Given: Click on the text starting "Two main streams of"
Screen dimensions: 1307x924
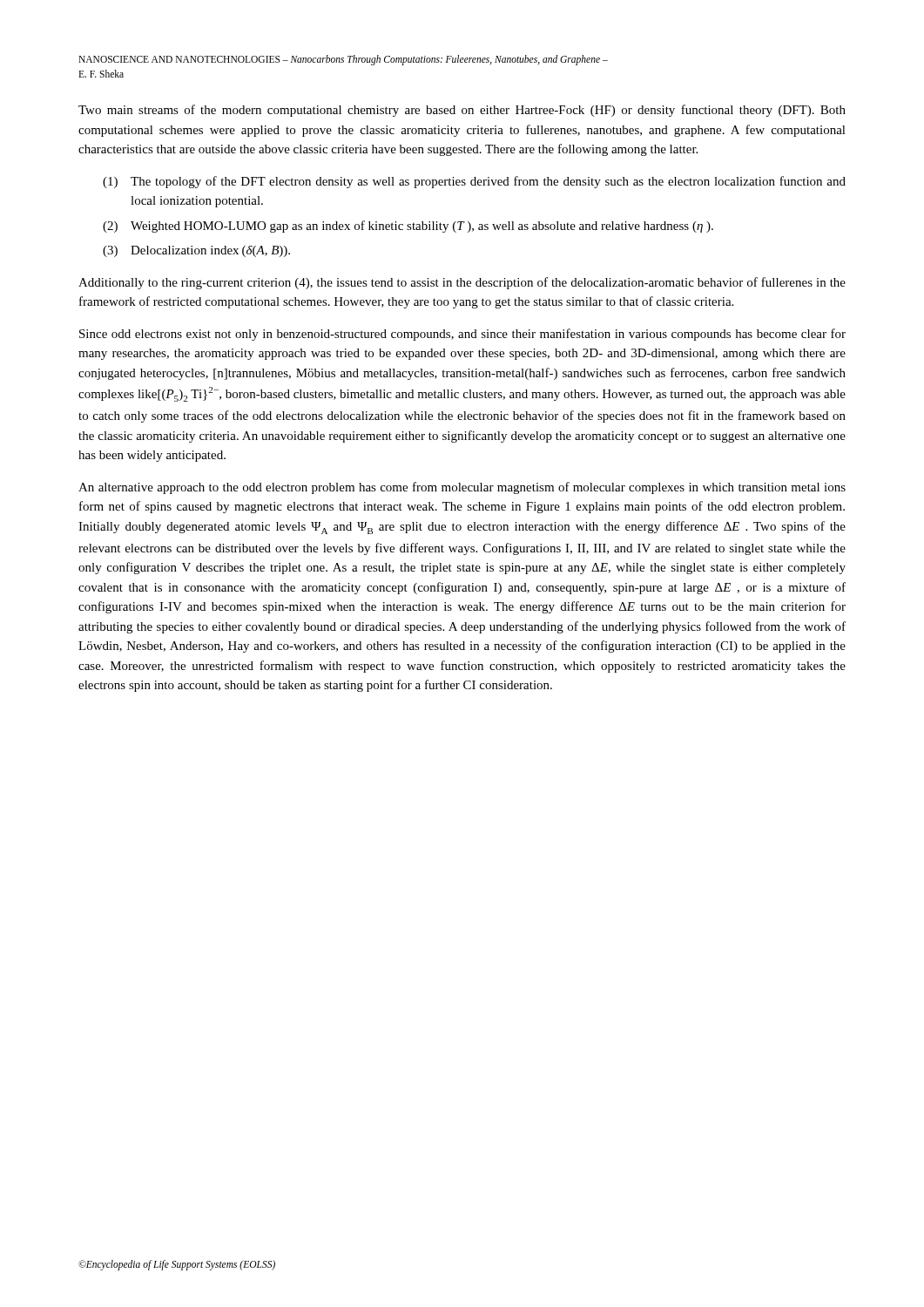Looking at the screenshot, I should click(462, 130).
